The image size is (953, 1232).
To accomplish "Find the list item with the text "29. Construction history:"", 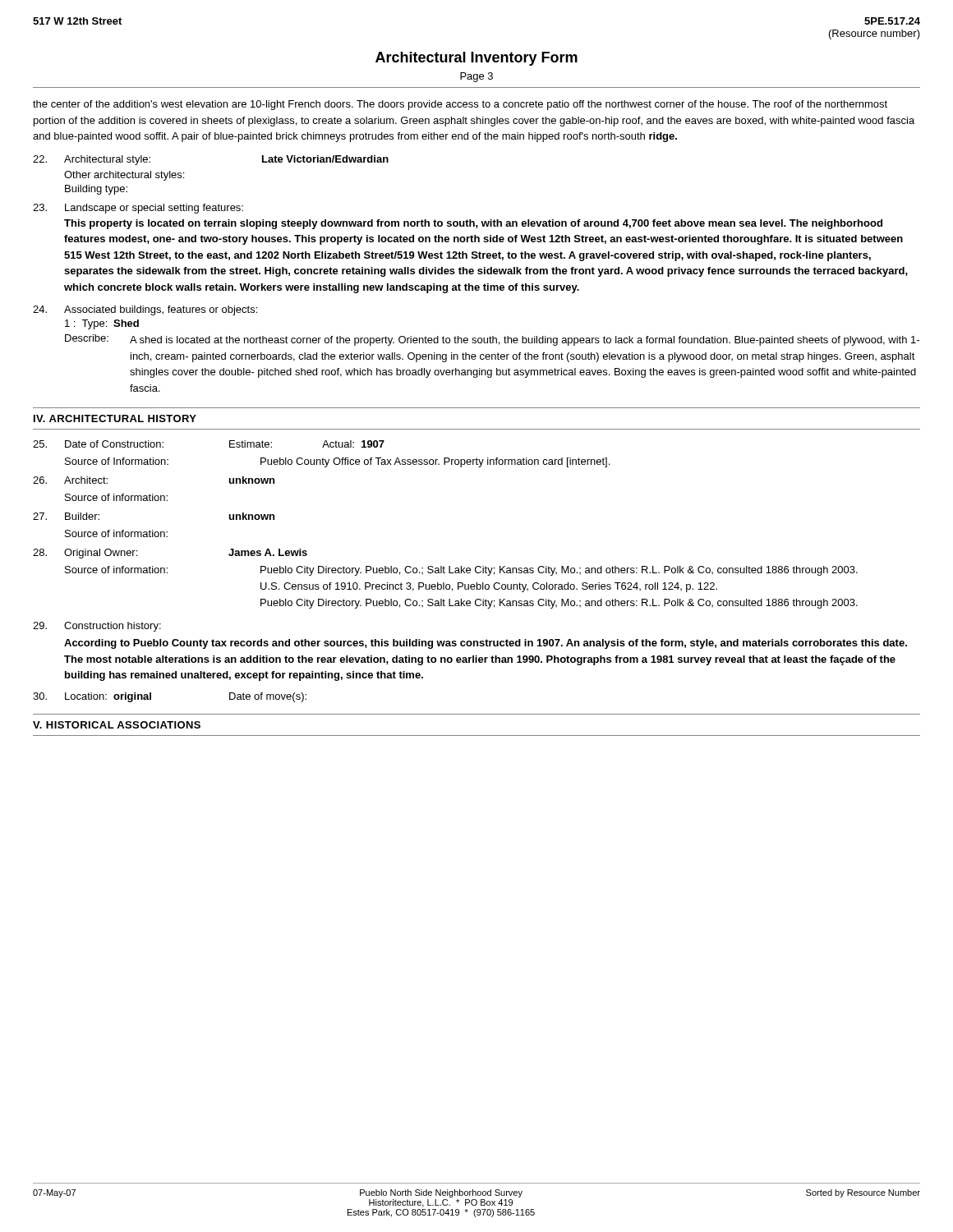I will click(x=131, y=625).
